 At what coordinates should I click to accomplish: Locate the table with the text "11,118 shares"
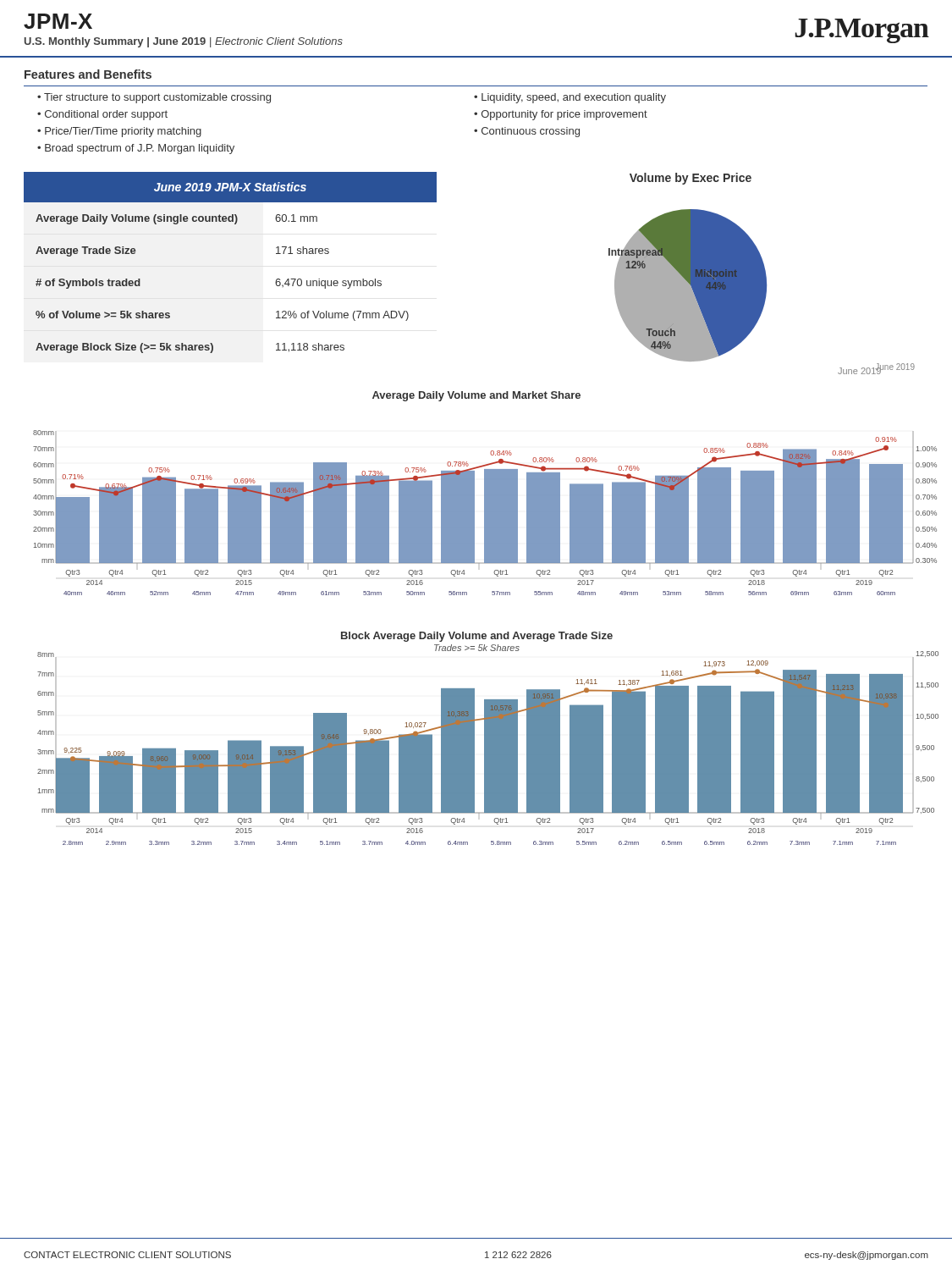230,267
